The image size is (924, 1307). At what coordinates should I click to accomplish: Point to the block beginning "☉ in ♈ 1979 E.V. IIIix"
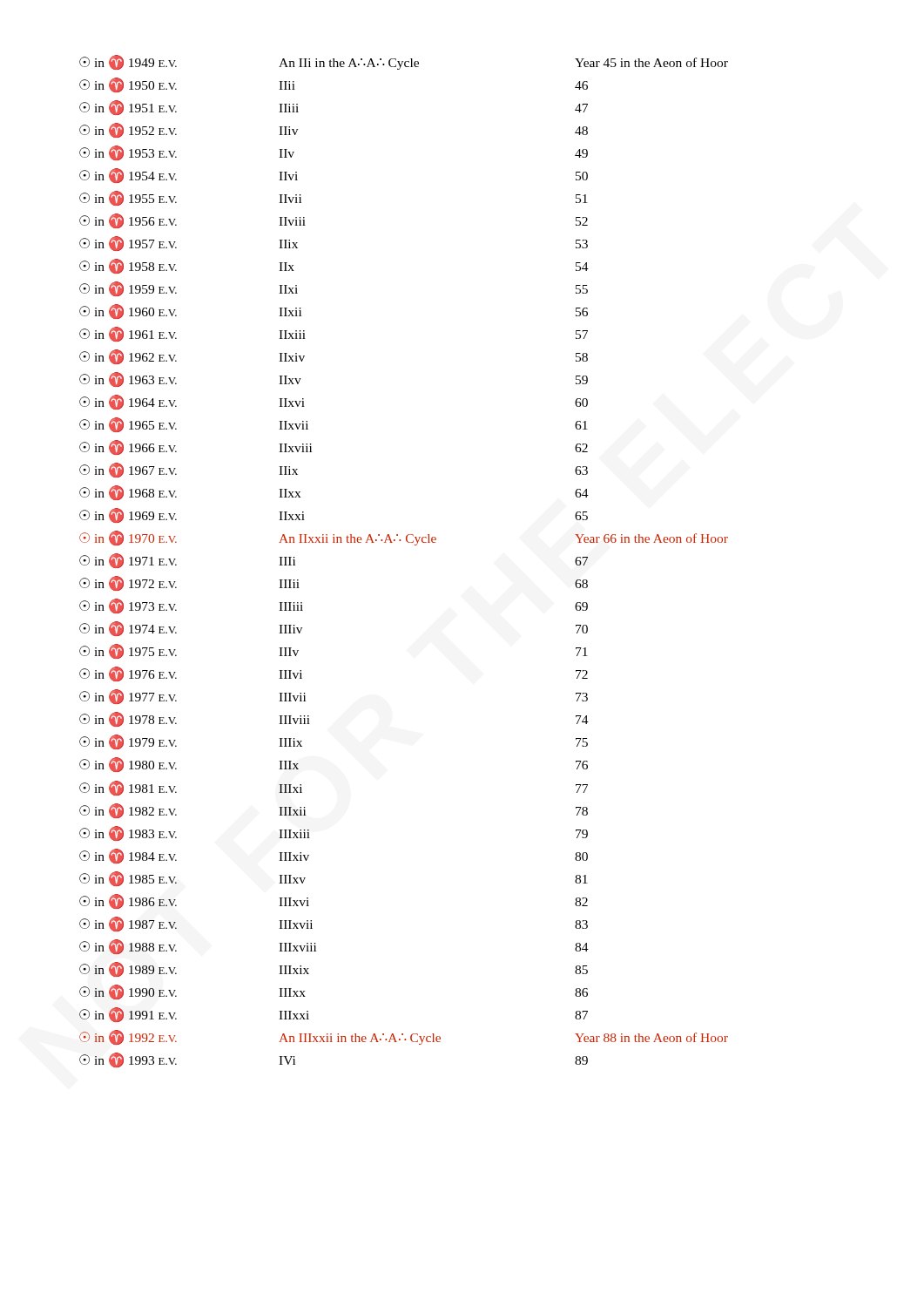(x=131, y=742)
